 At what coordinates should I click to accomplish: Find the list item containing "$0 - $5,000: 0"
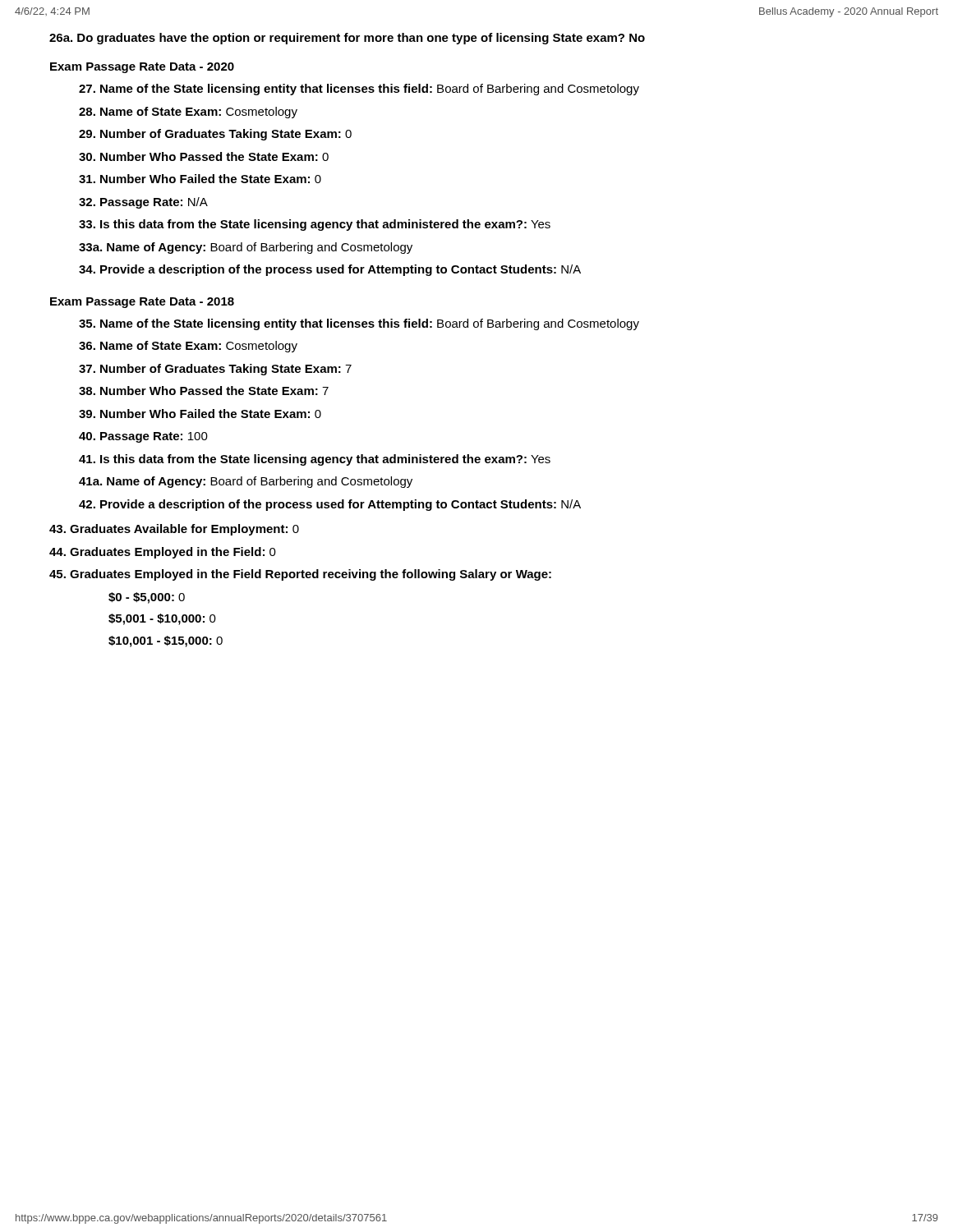click(x=147, y=596)
